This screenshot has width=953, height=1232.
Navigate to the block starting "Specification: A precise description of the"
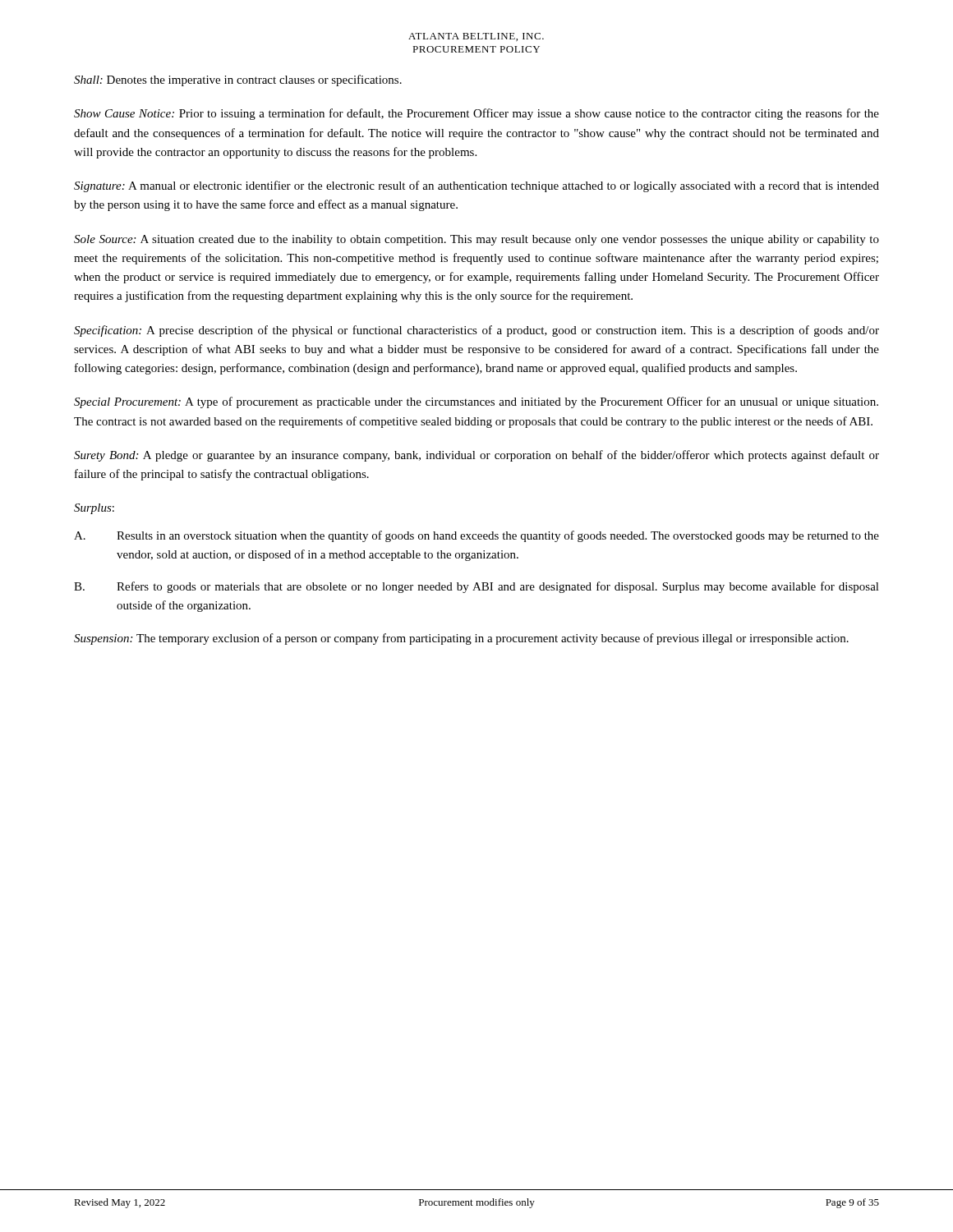476,349
